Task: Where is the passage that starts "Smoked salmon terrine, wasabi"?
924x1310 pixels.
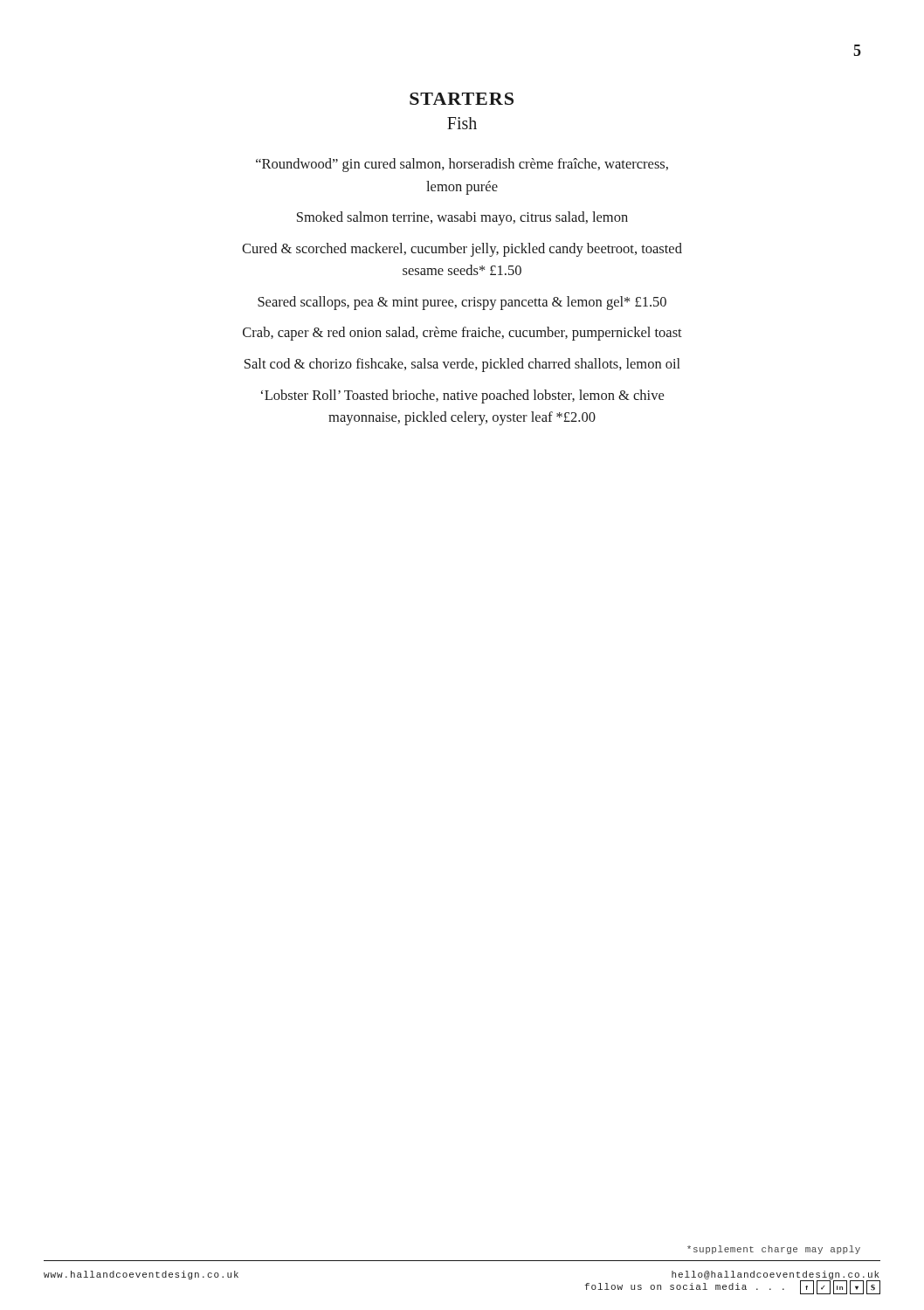Action: click(x=462, y=217)
